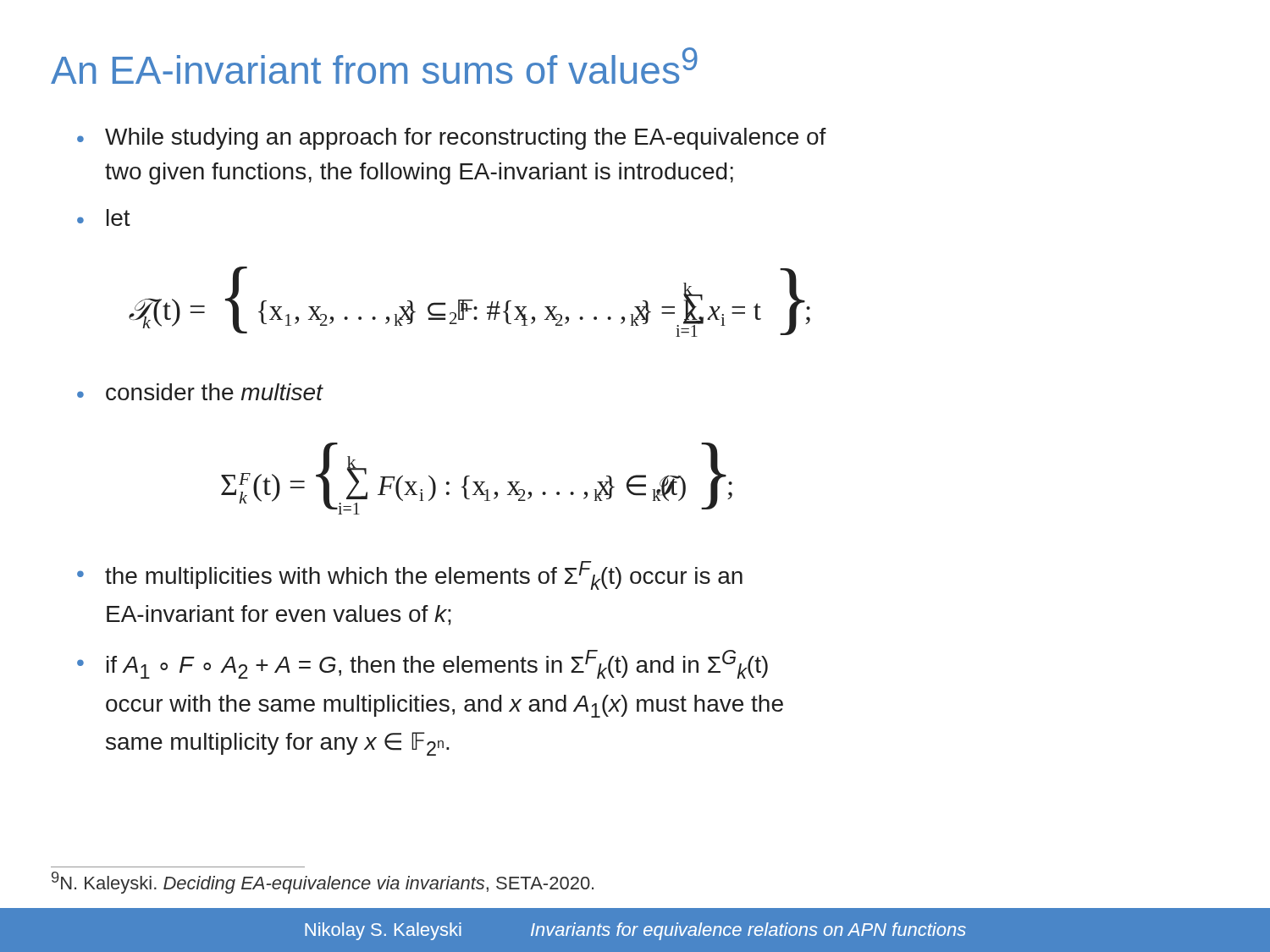Find the title that reads "An EA-invariant from sums"
Image resolution: width=1270 pixels, height=952 pixels.
click(x=375, y=67)
